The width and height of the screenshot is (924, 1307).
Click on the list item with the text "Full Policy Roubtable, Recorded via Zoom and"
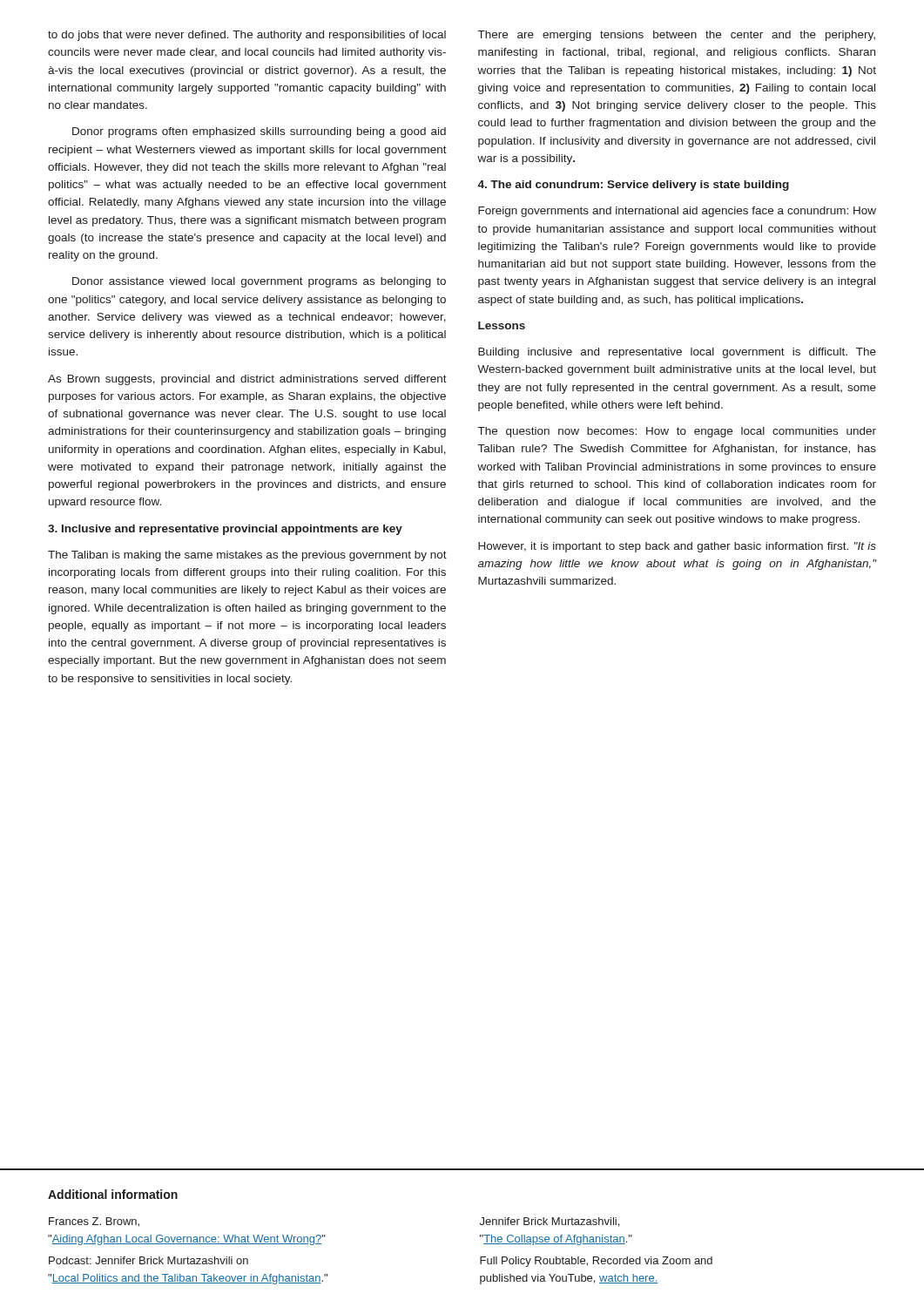click(x=596, y=1269)
